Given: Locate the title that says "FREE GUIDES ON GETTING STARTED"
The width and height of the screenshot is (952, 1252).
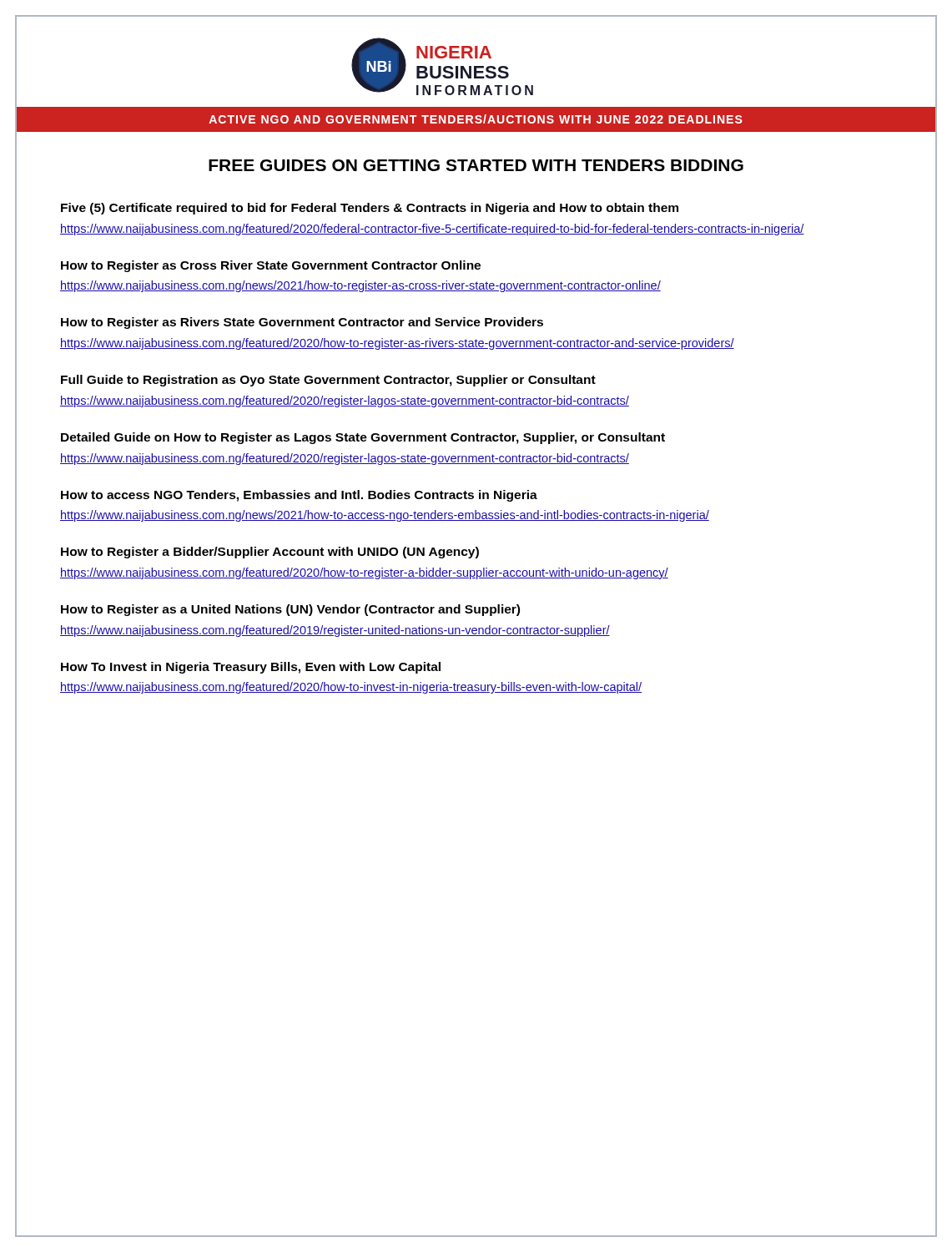Looking at the screenshot, I should tap(476, 165).
